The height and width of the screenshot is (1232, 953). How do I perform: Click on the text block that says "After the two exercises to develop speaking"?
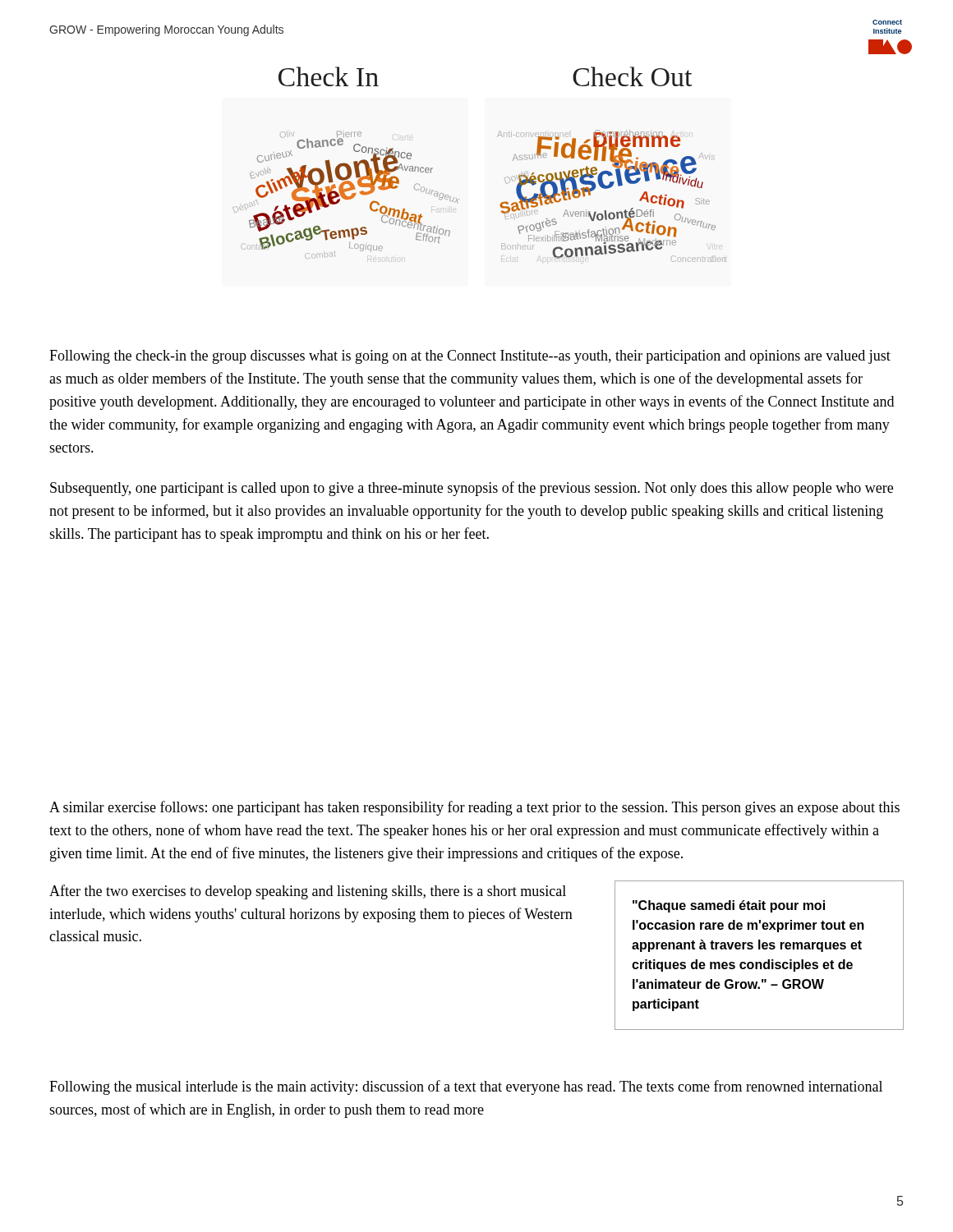pyautogui.click(x=311, y=914)
